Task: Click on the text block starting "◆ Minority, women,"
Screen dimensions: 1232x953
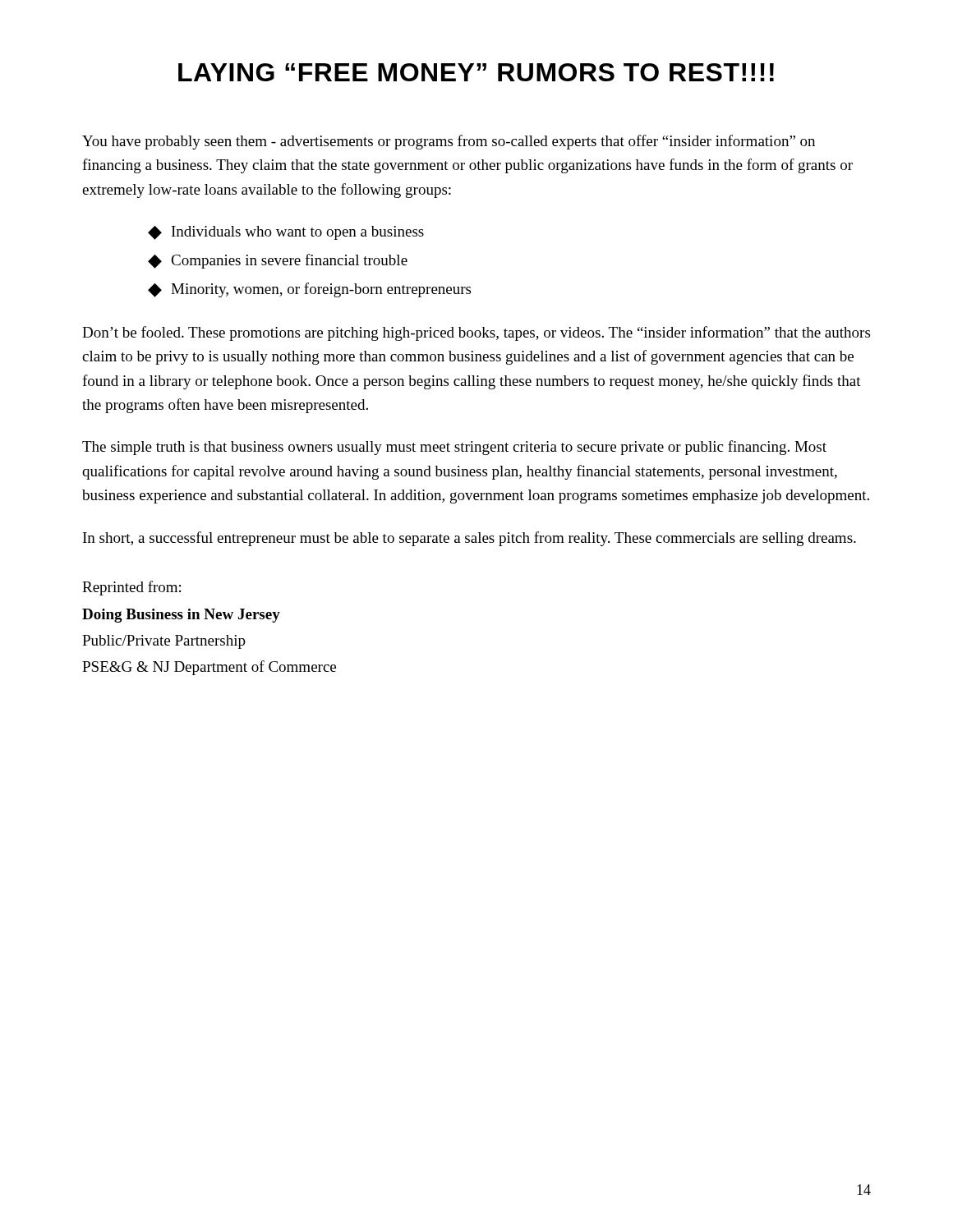Action: [x=310, y=289]
